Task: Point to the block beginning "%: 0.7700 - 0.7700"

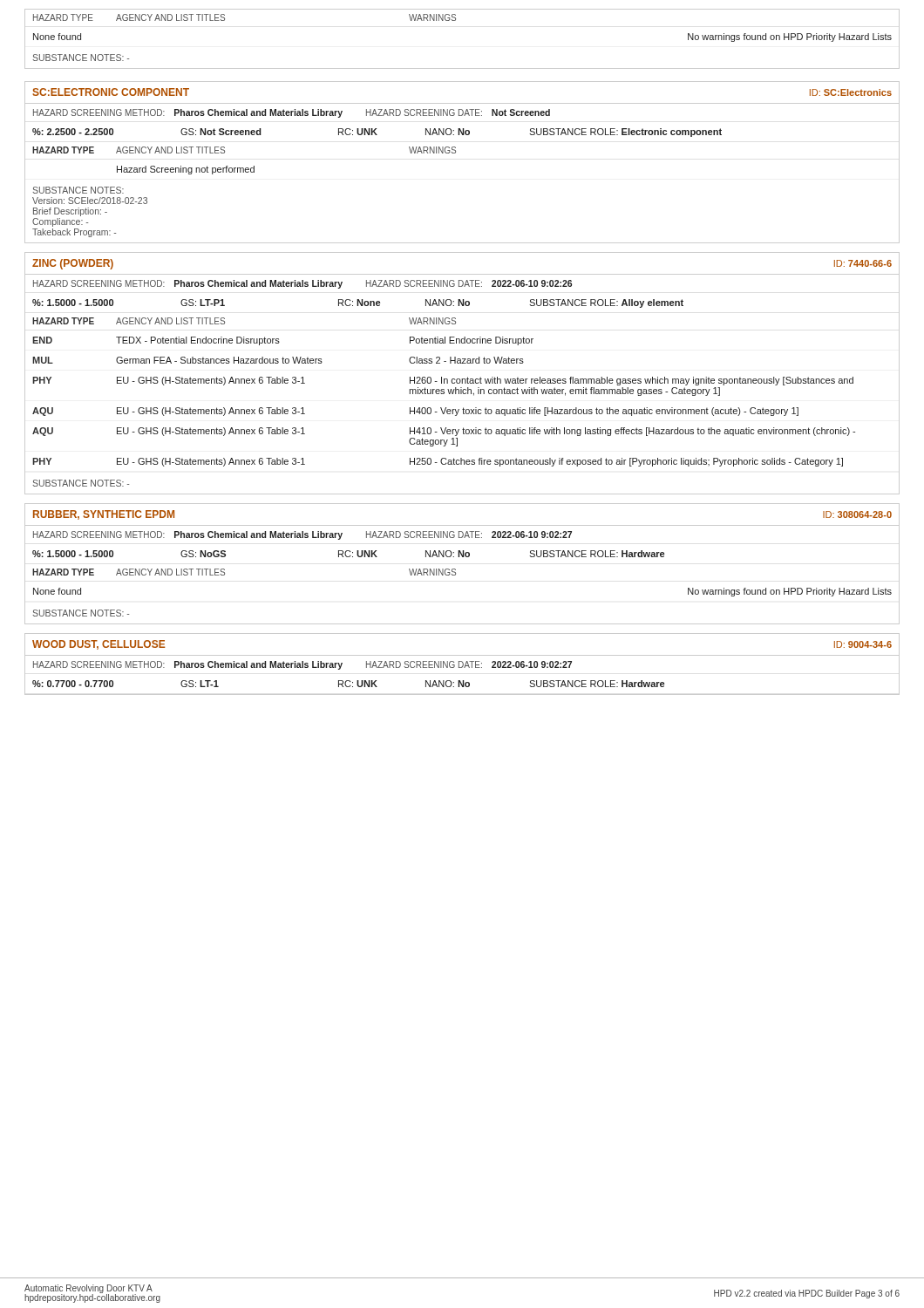Action: click(462, 684)
